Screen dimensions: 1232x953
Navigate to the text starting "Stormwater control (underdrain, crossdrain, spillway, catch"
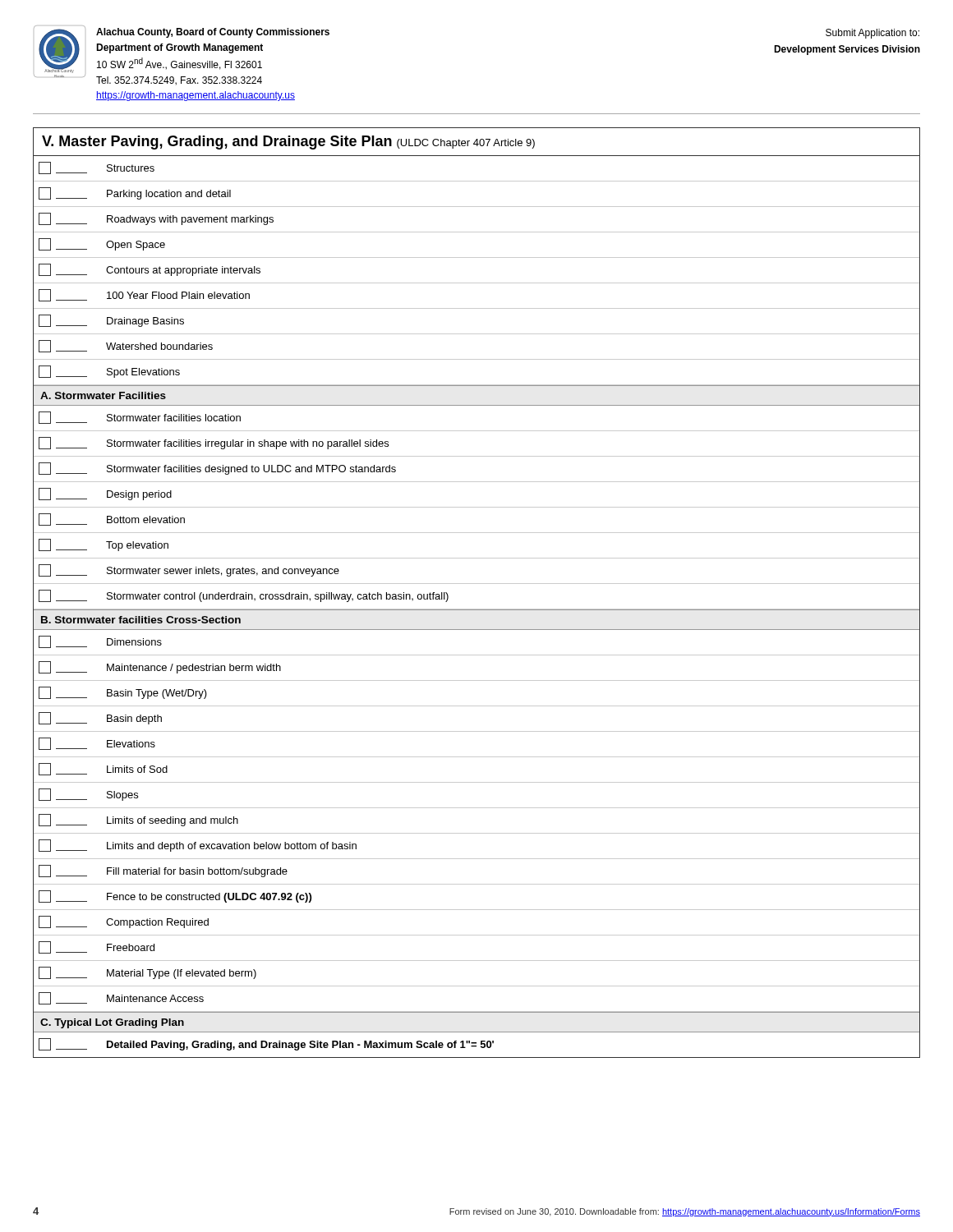coord(244,596)
